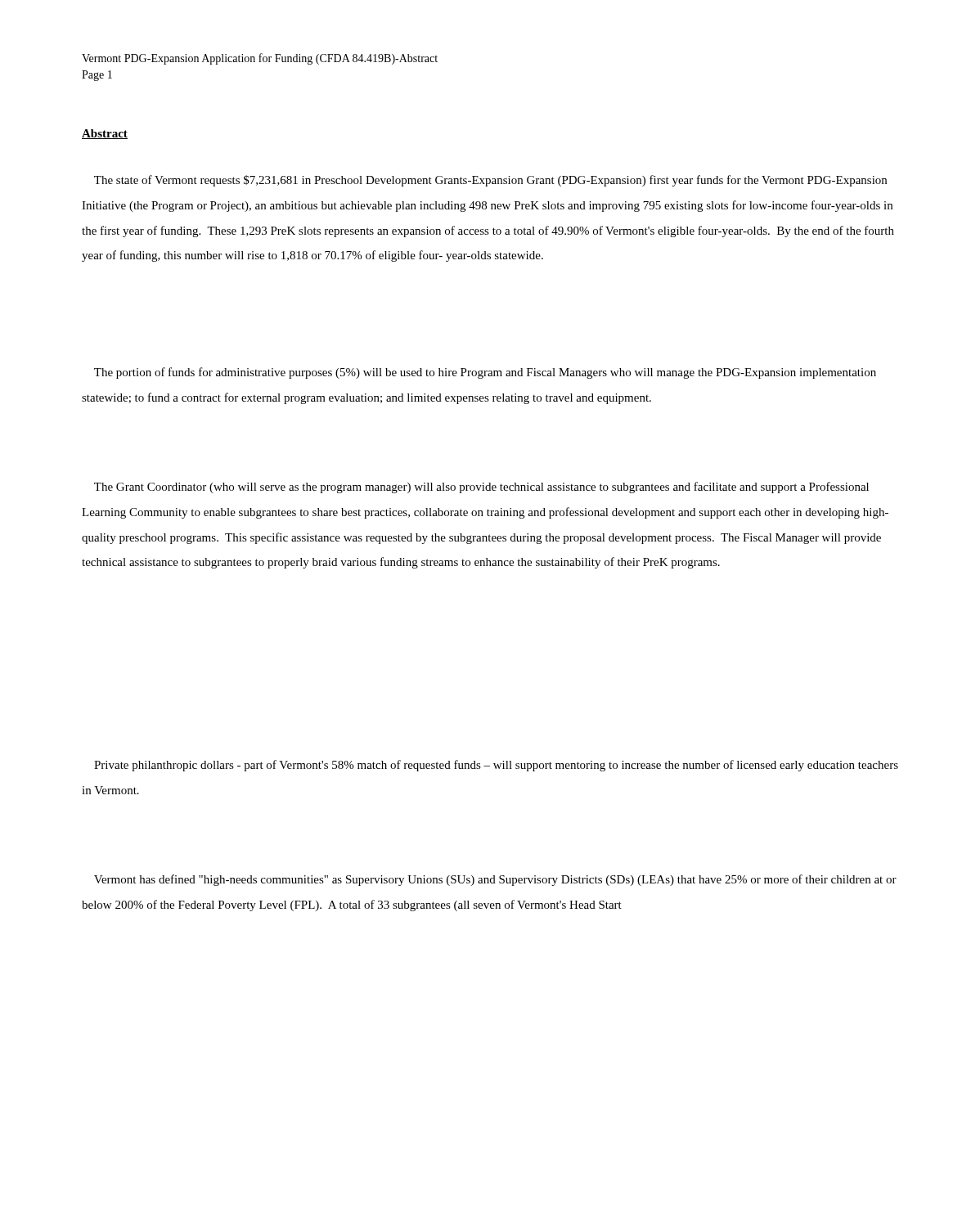Select the text block that reads "The portion of funds for"
The width and height of the screenshot is (980, 1227).
pos(479,385)
